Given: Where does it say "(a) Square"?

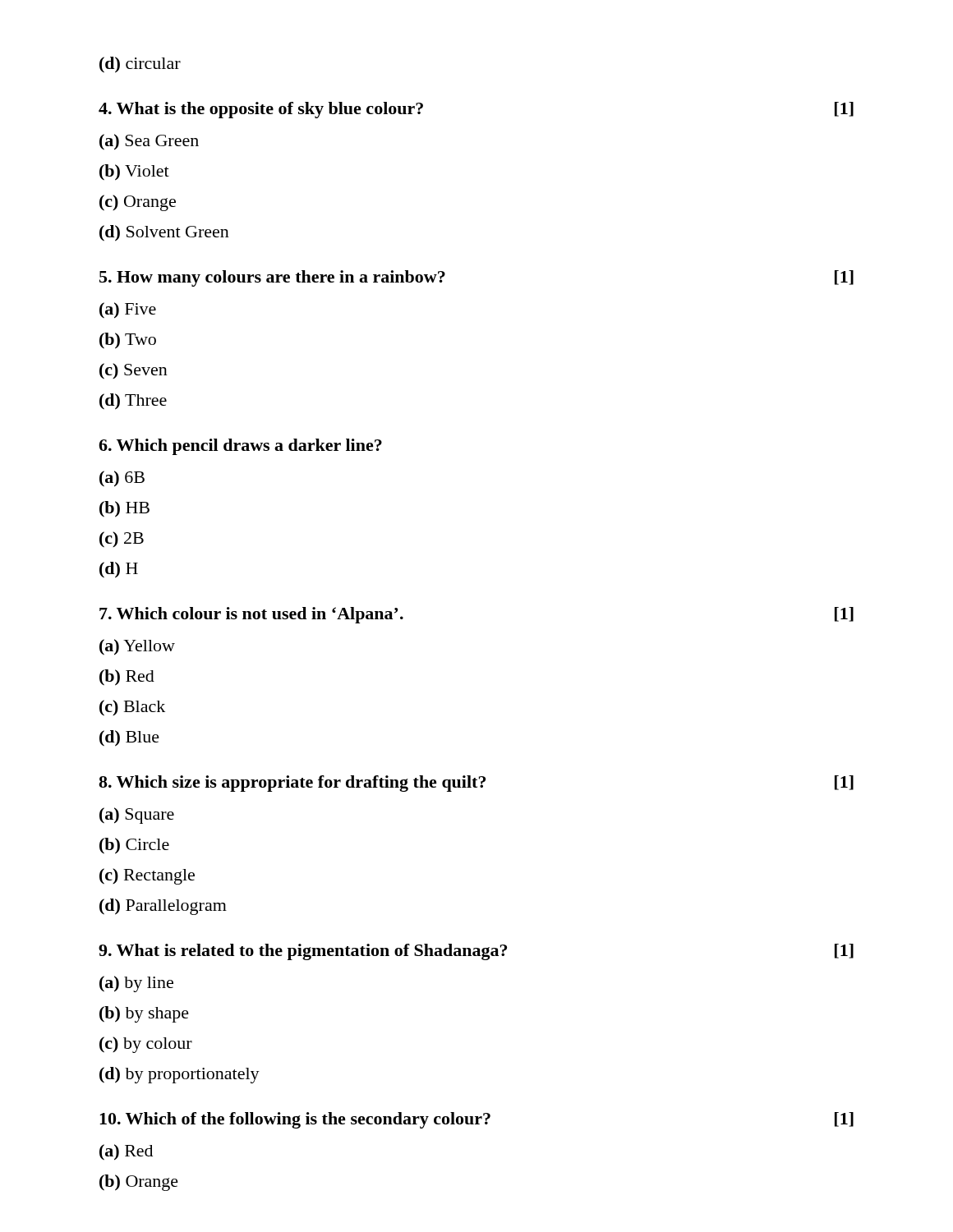Looking at the screenshot, I should click(136, 814).
